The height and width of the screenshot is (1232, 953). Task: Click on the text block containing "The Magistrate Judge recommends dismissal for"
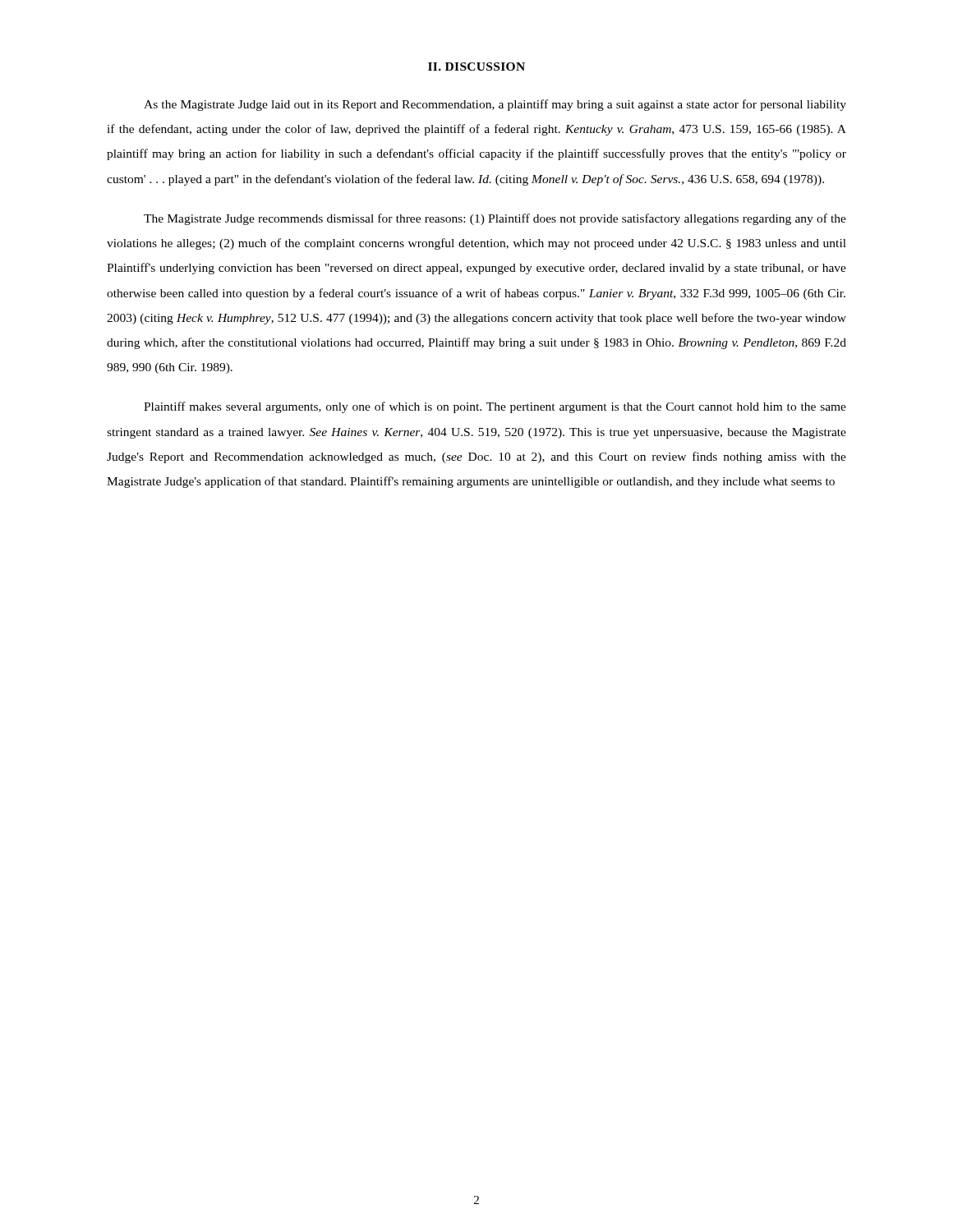pyautogui.click(x=476, y=293)
